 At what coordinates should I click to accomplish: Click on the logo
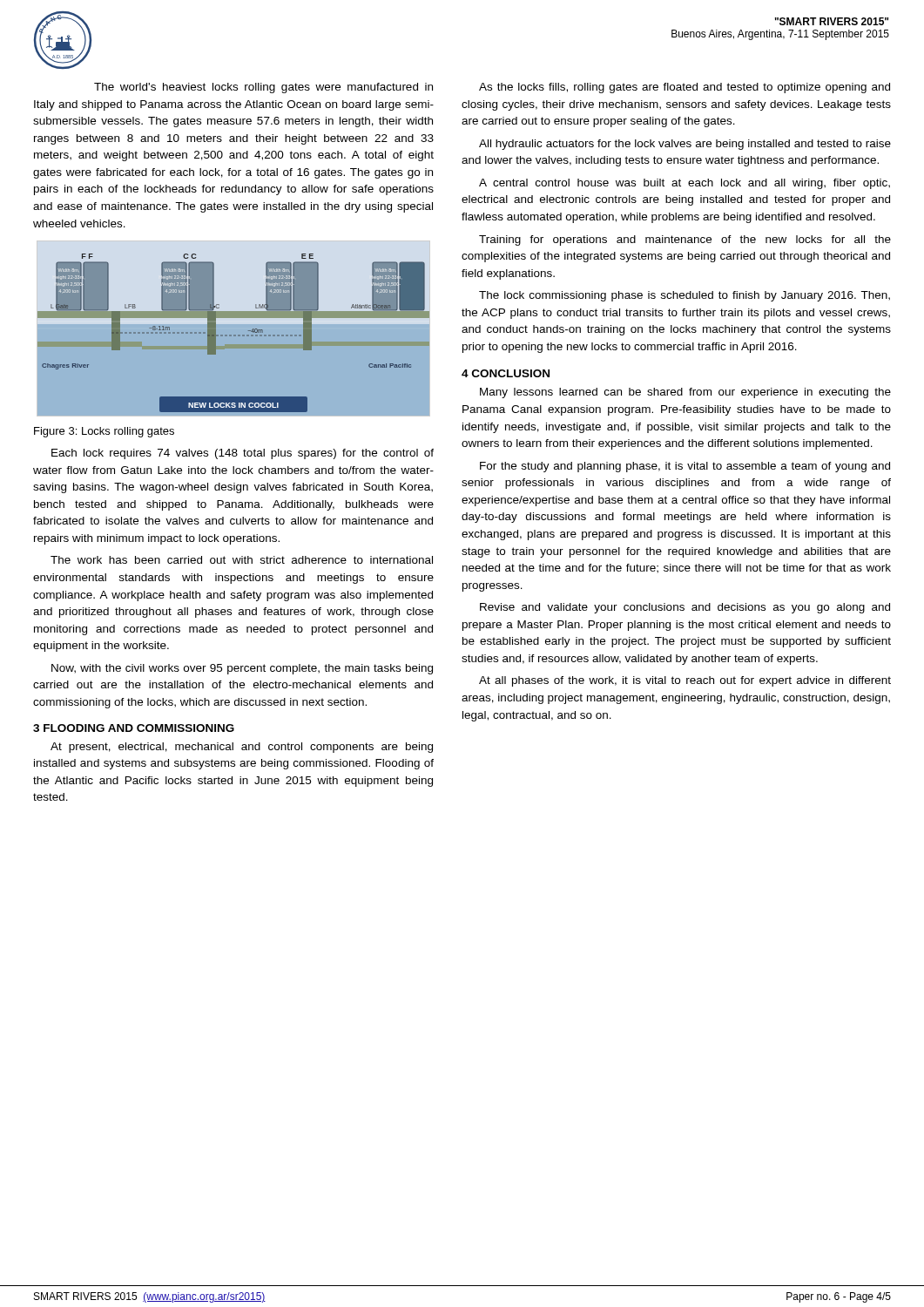[x=63, y=40]
